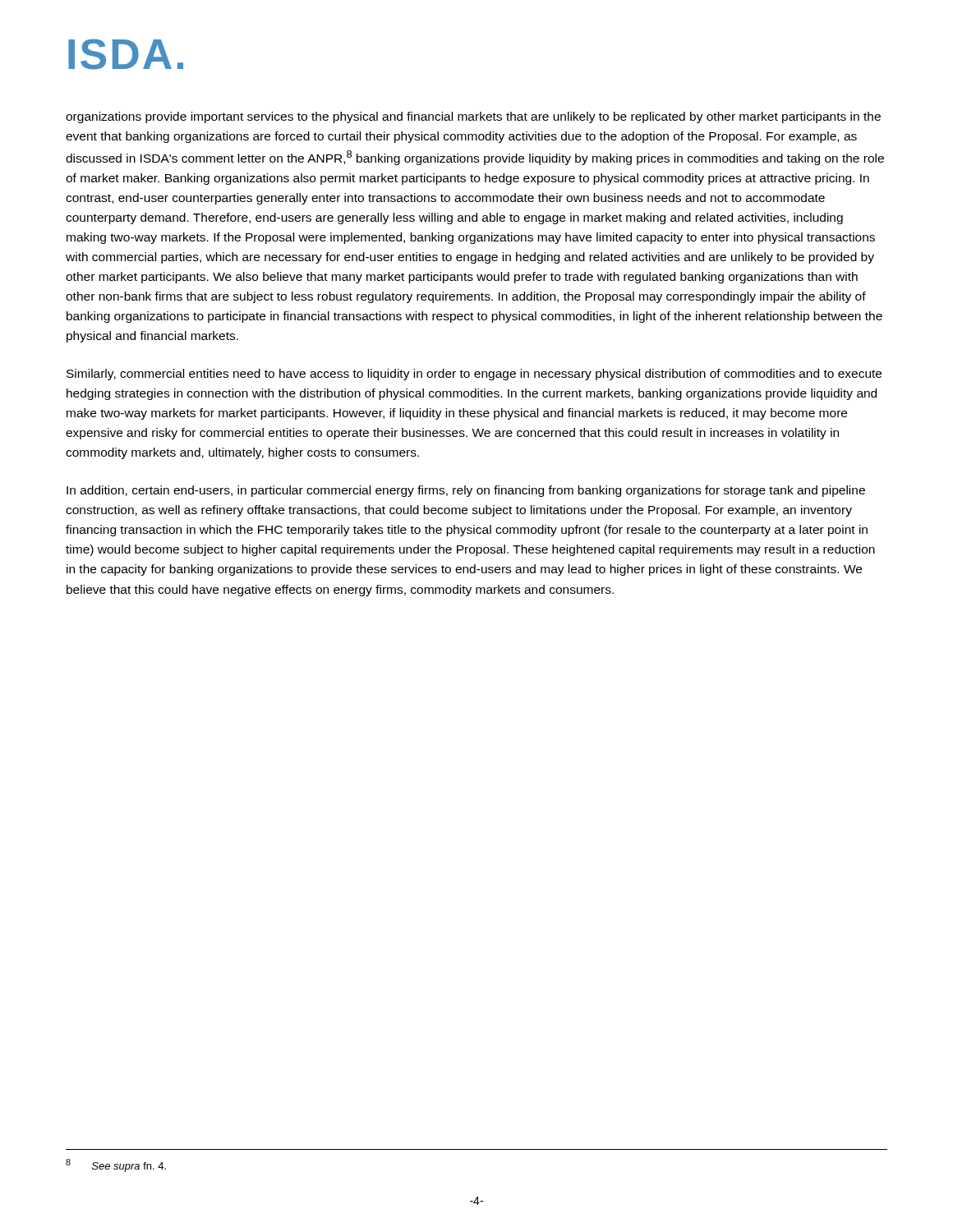Click on the passage starting "In addition, certain"

coord(470,540)
